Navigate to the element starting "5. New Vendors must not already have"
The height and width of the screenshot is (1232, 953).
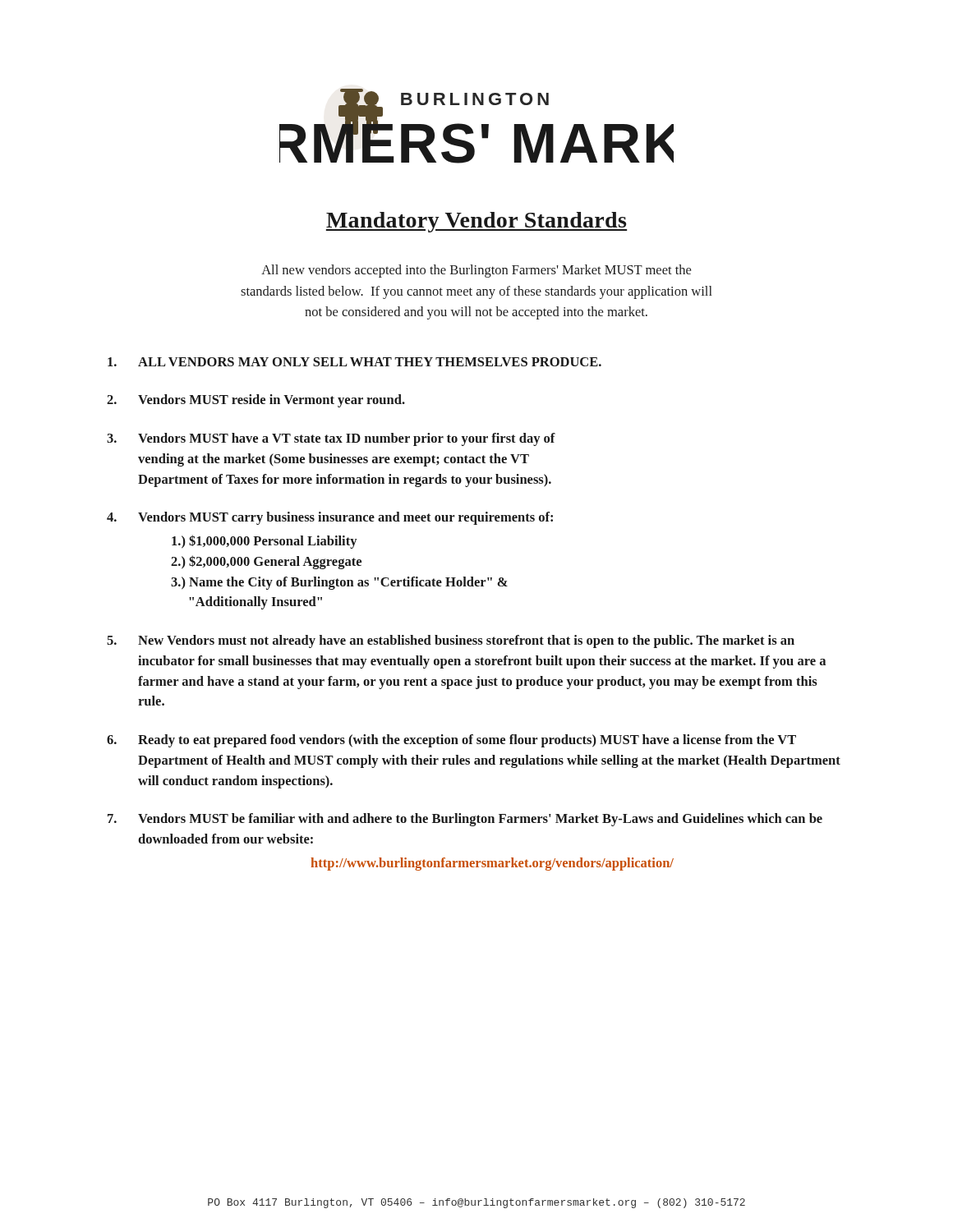476,672
